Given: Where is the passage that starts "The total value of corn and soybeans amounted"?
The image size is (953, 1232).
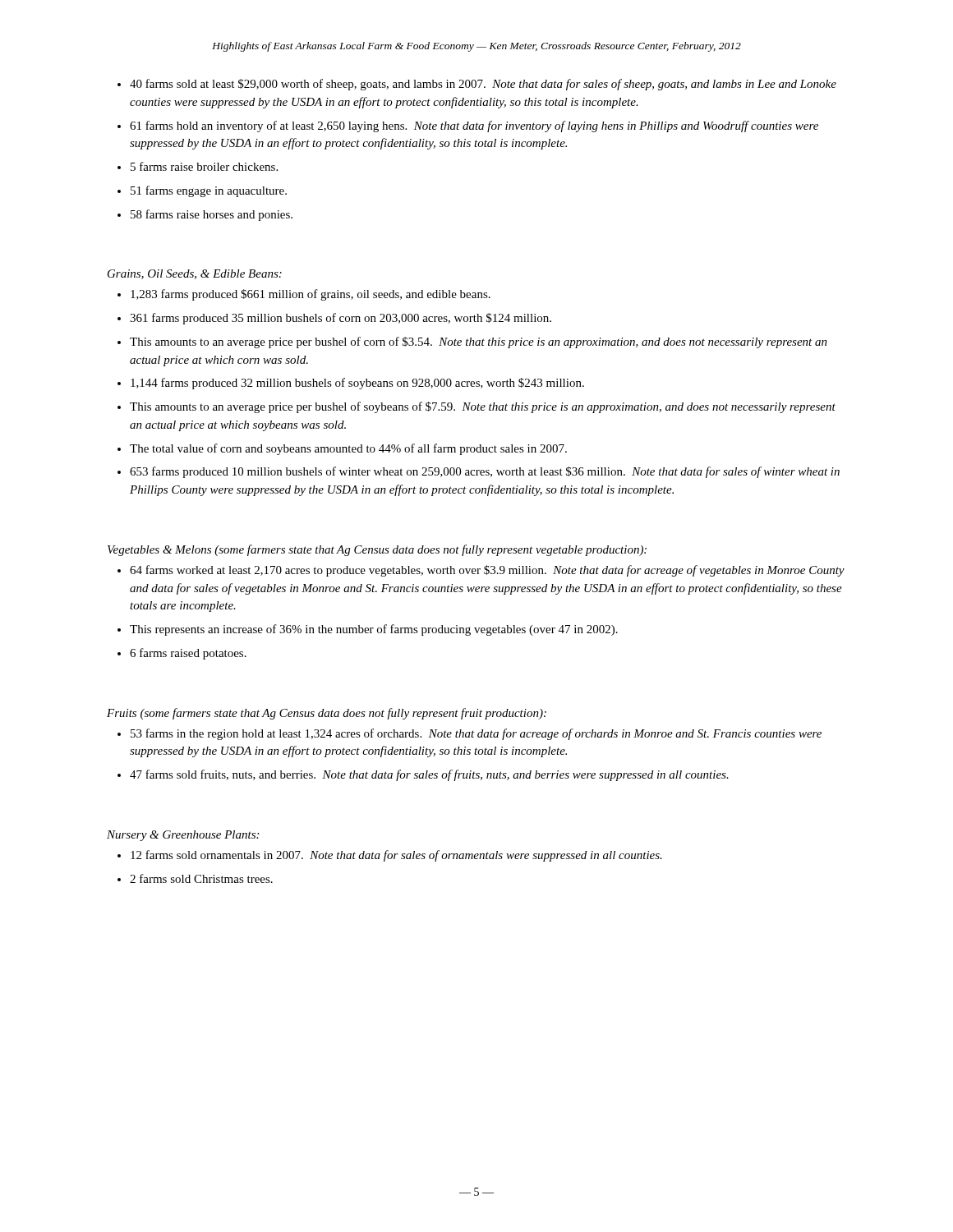Looking at the screenshot, I should pos(349,448).
